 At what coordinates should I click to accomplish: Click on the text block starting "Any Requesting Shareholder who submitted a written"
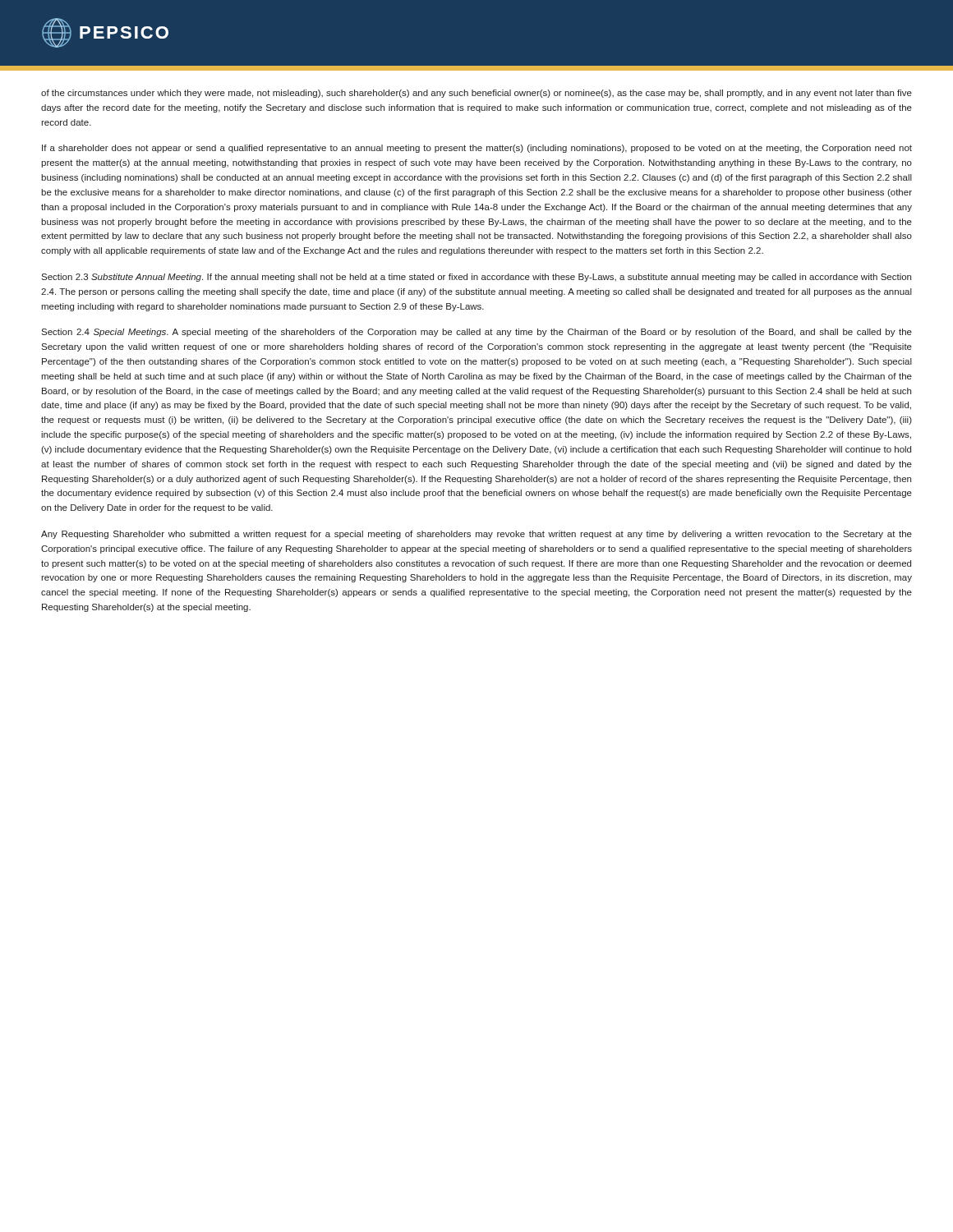coord(476,571)
